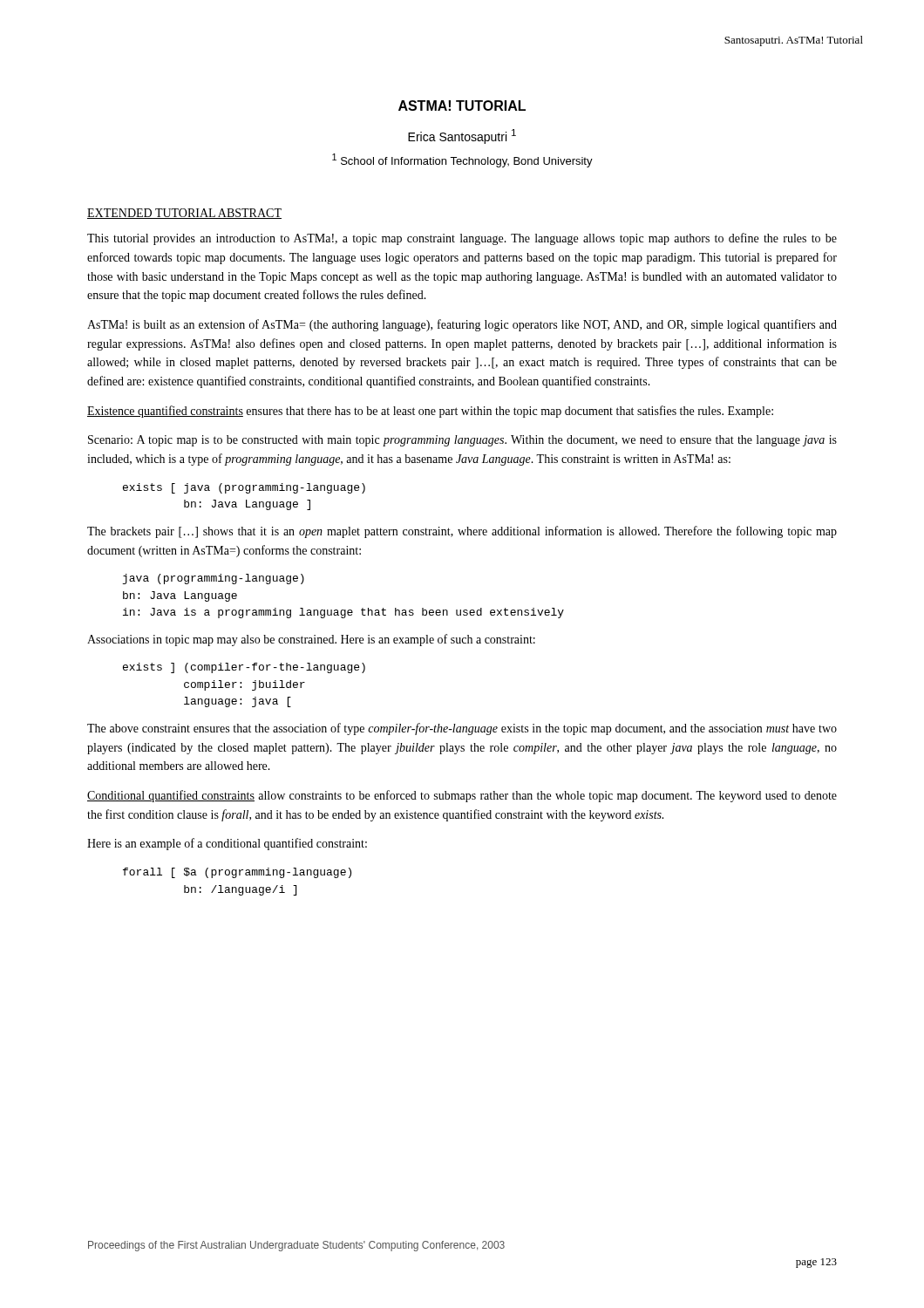This screenshot has height=1308, width=924.
Task: Find the text starting "Existence quantified constraints"
Action: click(x=431, y=411)
